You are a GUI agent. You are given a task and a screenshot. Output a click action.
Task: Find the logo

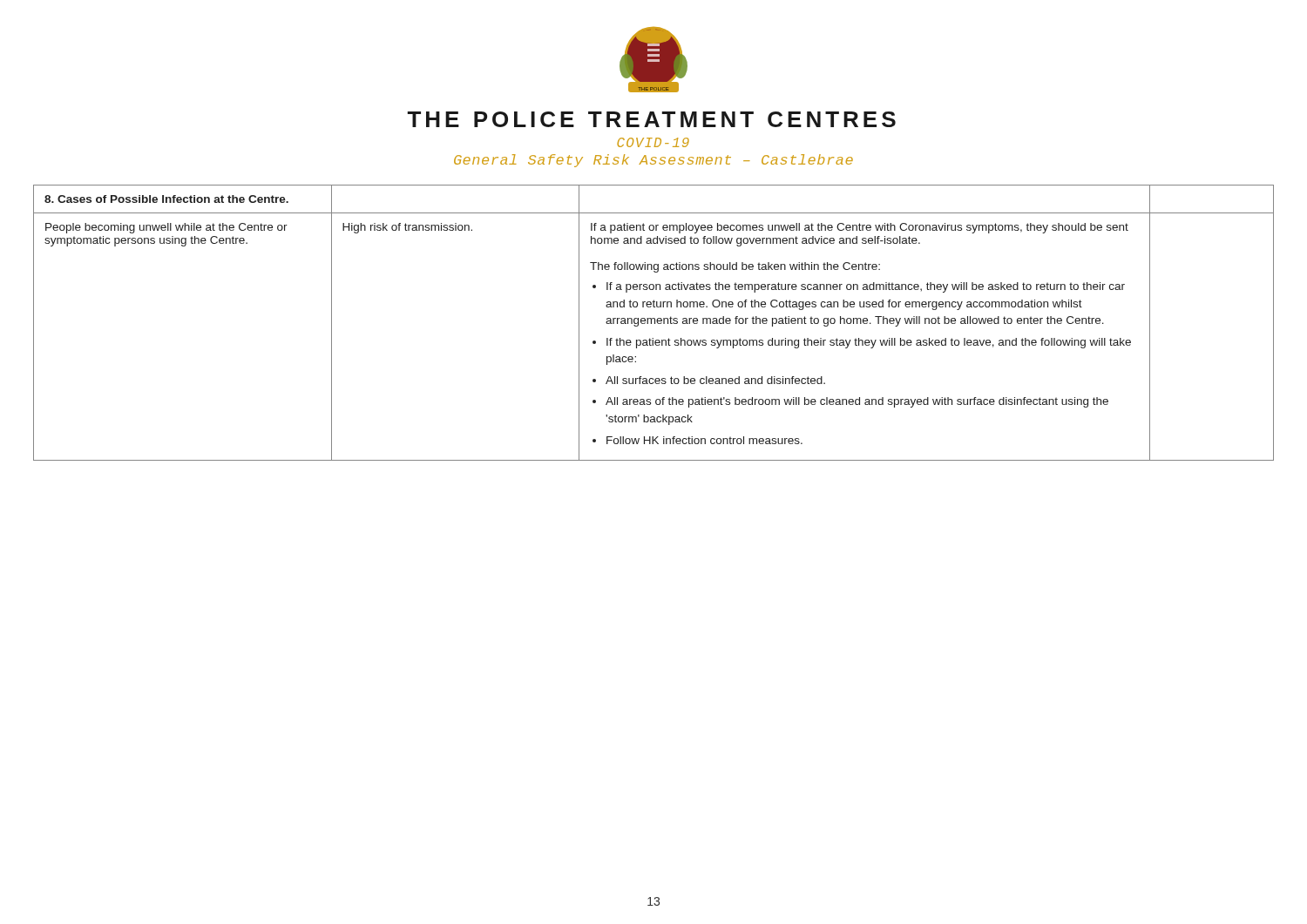tap(654, 51)
